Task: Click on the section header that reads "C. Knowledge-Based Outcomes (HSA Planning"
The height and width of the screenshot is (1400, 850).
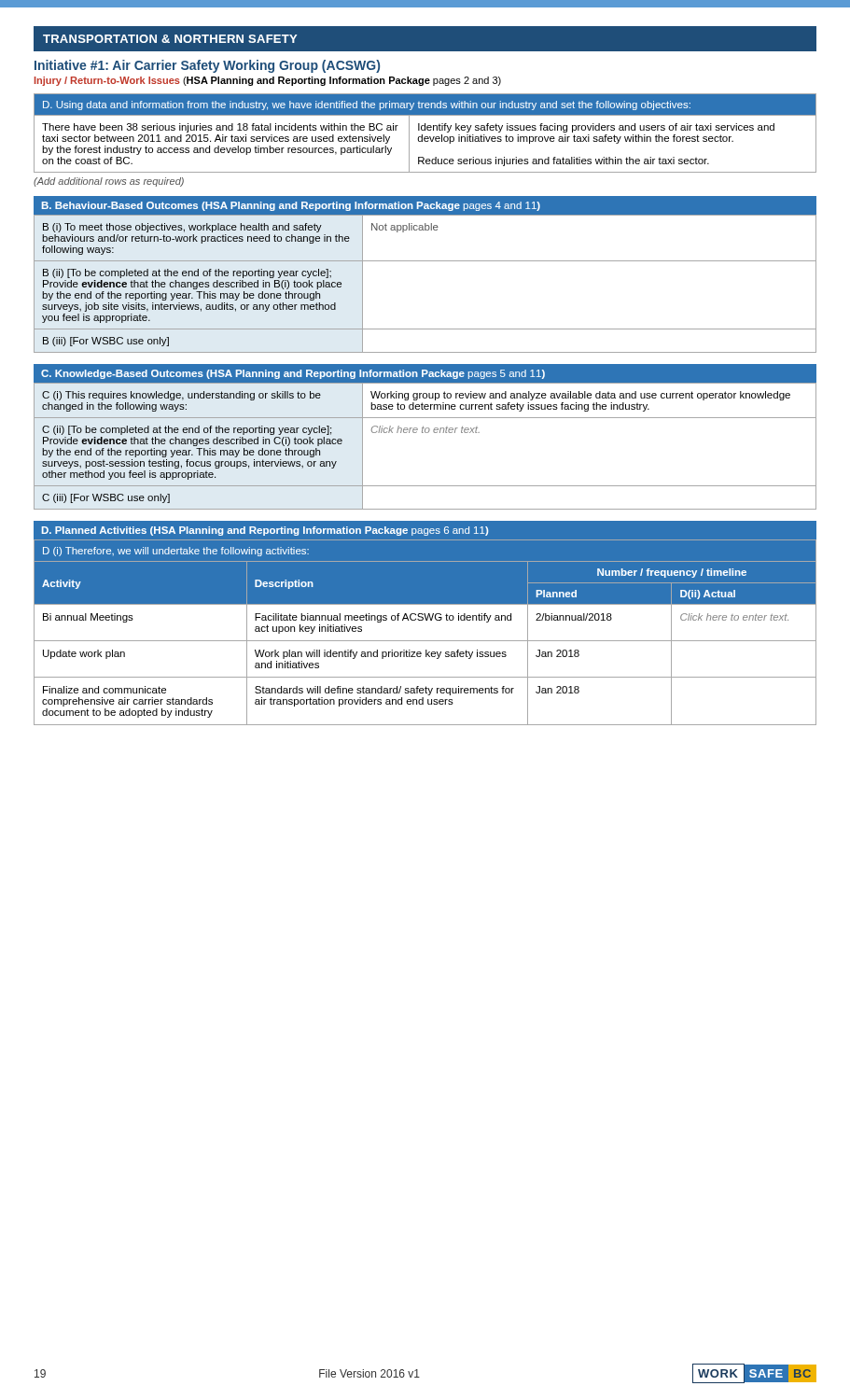Action: 293,373
